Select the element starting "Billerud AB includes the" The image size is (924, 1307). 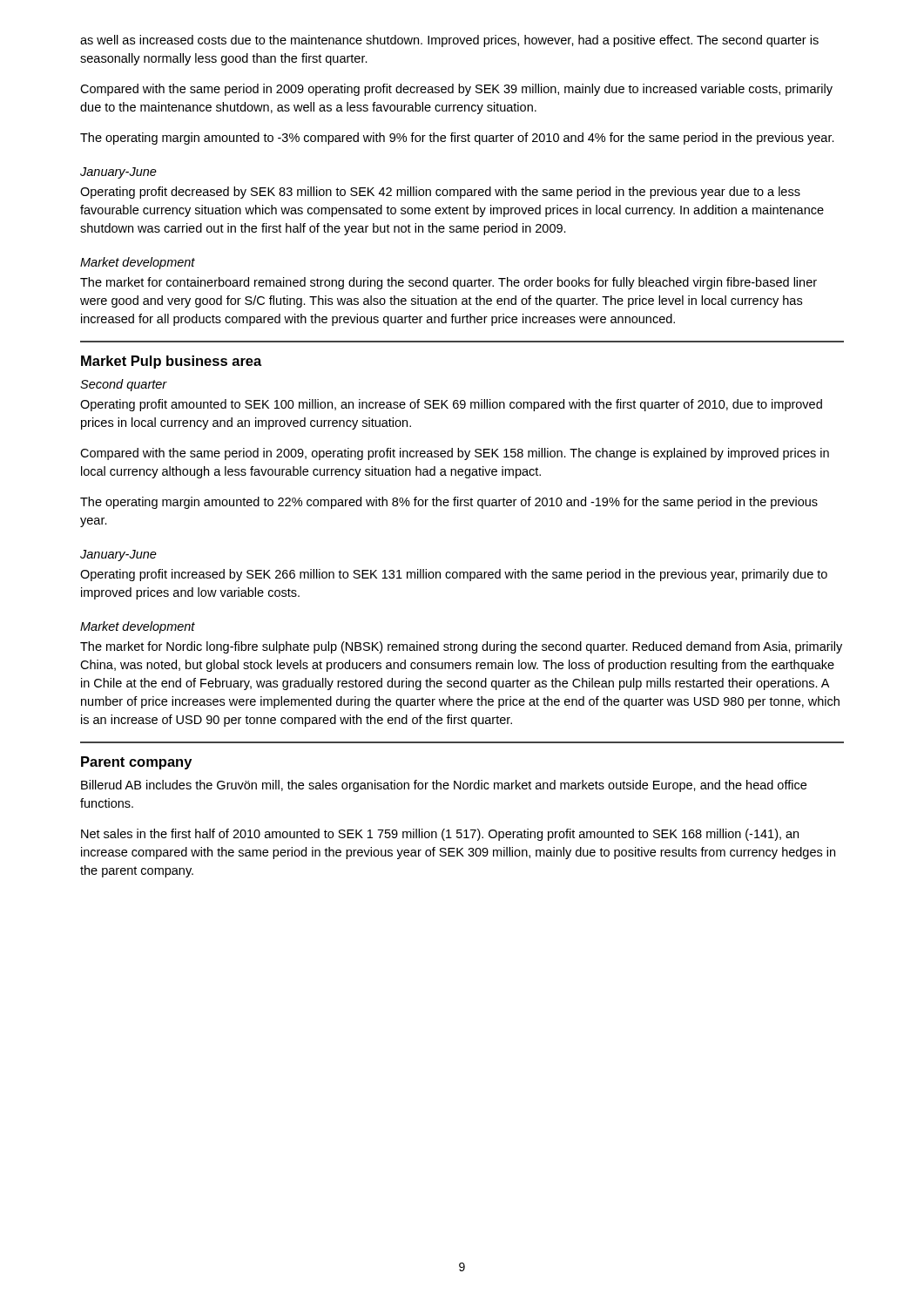pos(462,795)
